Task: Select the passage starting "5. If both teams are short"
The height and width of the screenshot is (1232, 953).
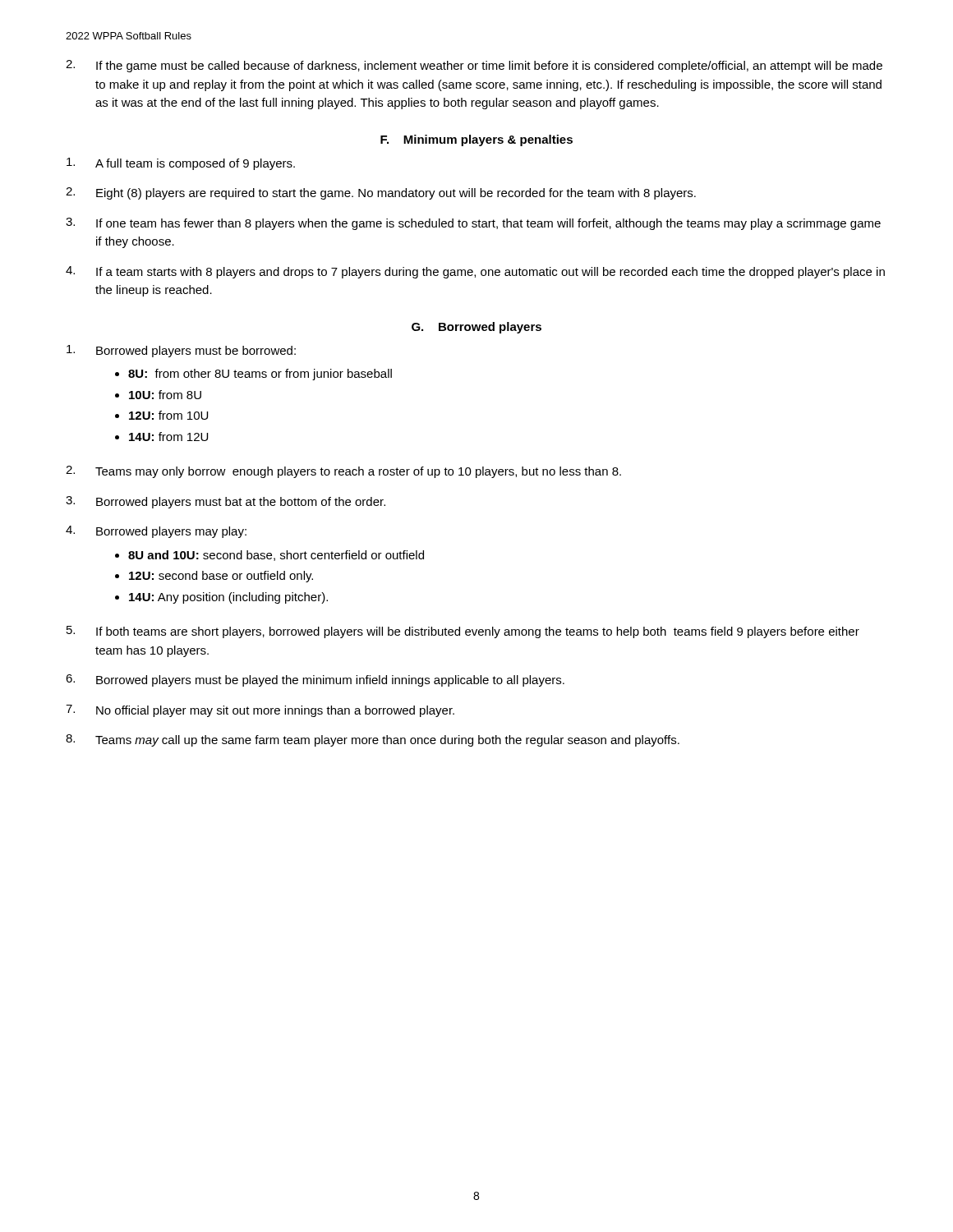Action: (476, 641)
